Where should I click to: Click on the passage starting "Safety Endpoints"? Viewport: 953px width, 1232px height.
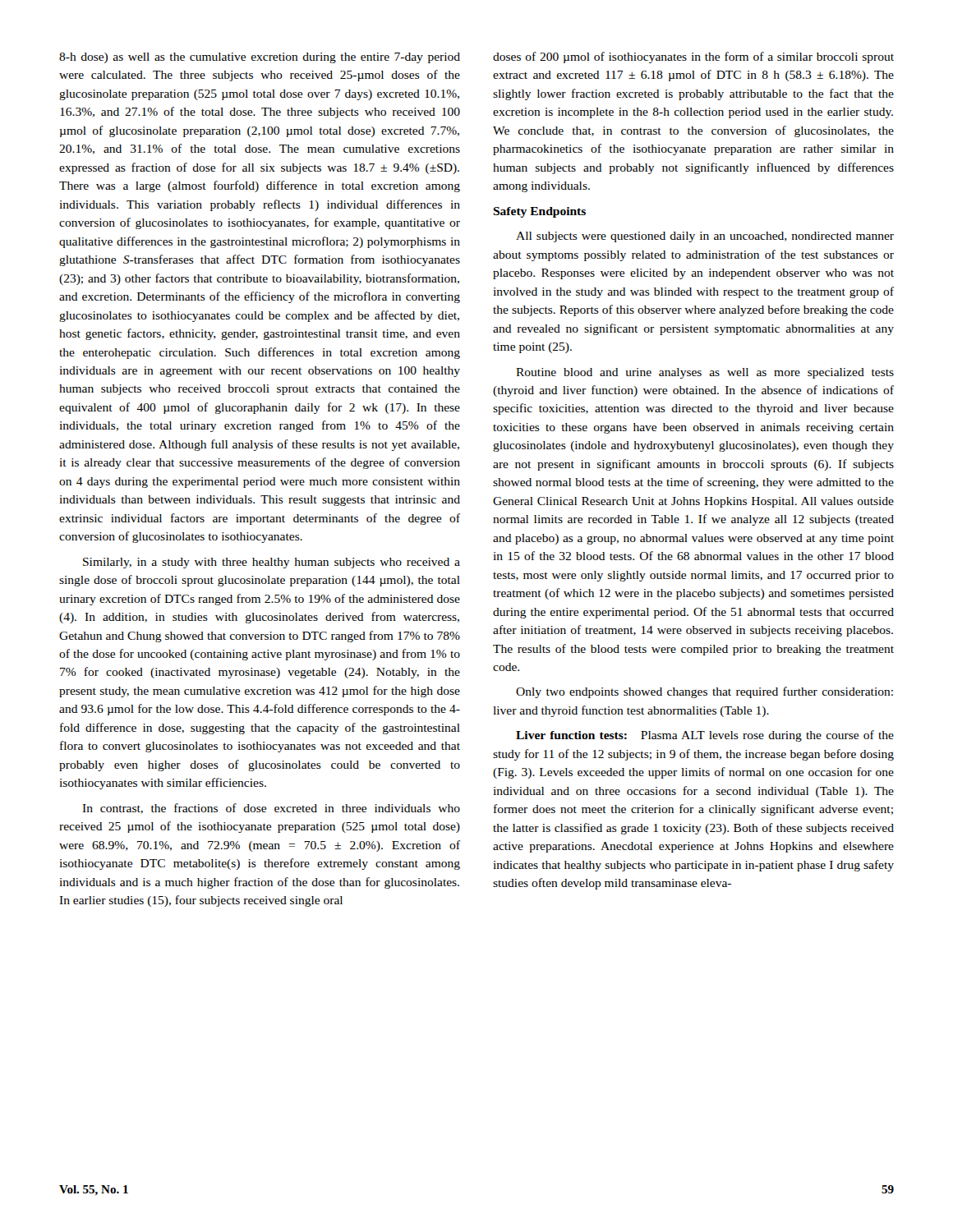point(539,212)
